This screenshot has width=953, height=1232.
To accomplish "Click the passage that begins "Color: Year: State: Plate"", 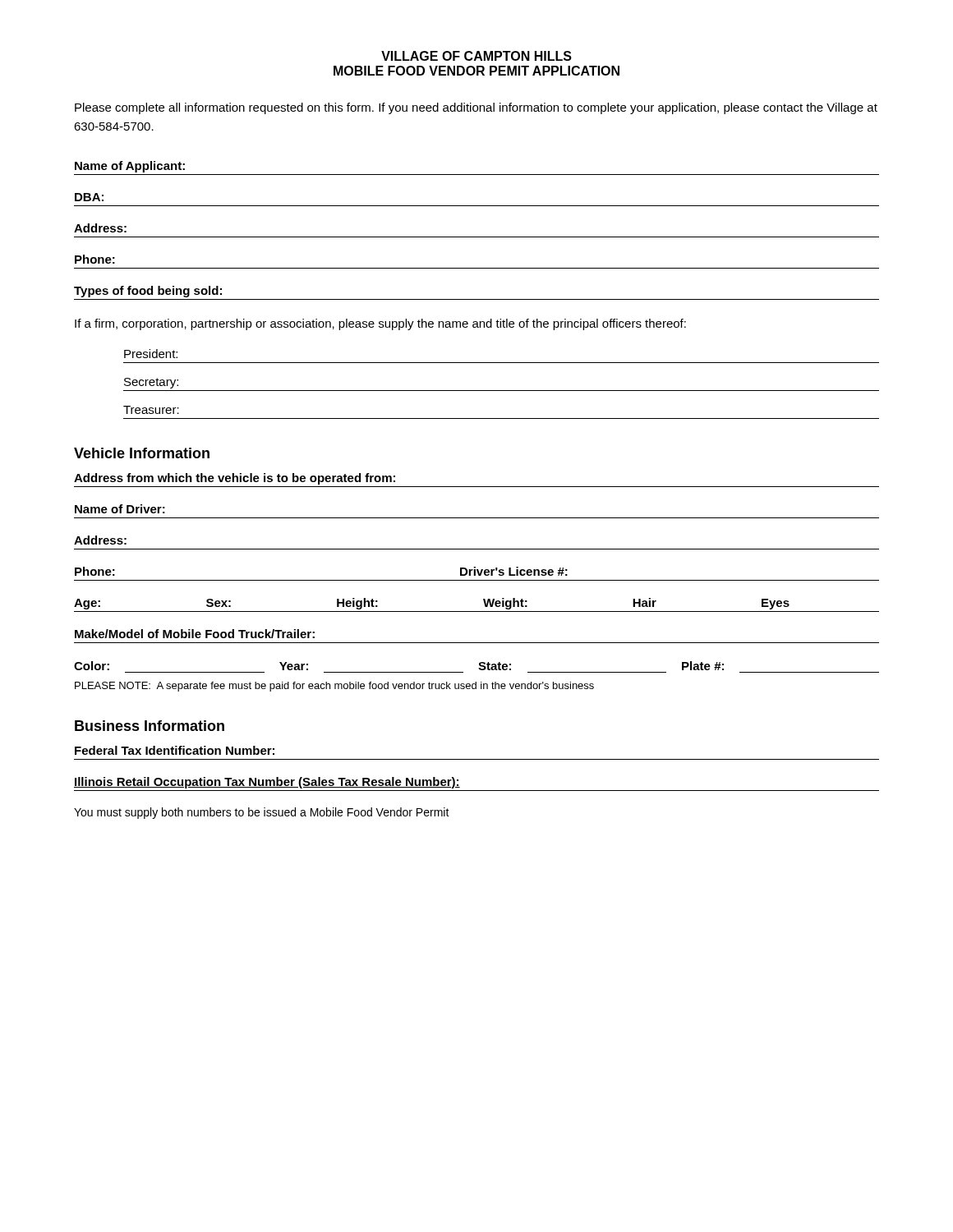I will coord(476,665).
